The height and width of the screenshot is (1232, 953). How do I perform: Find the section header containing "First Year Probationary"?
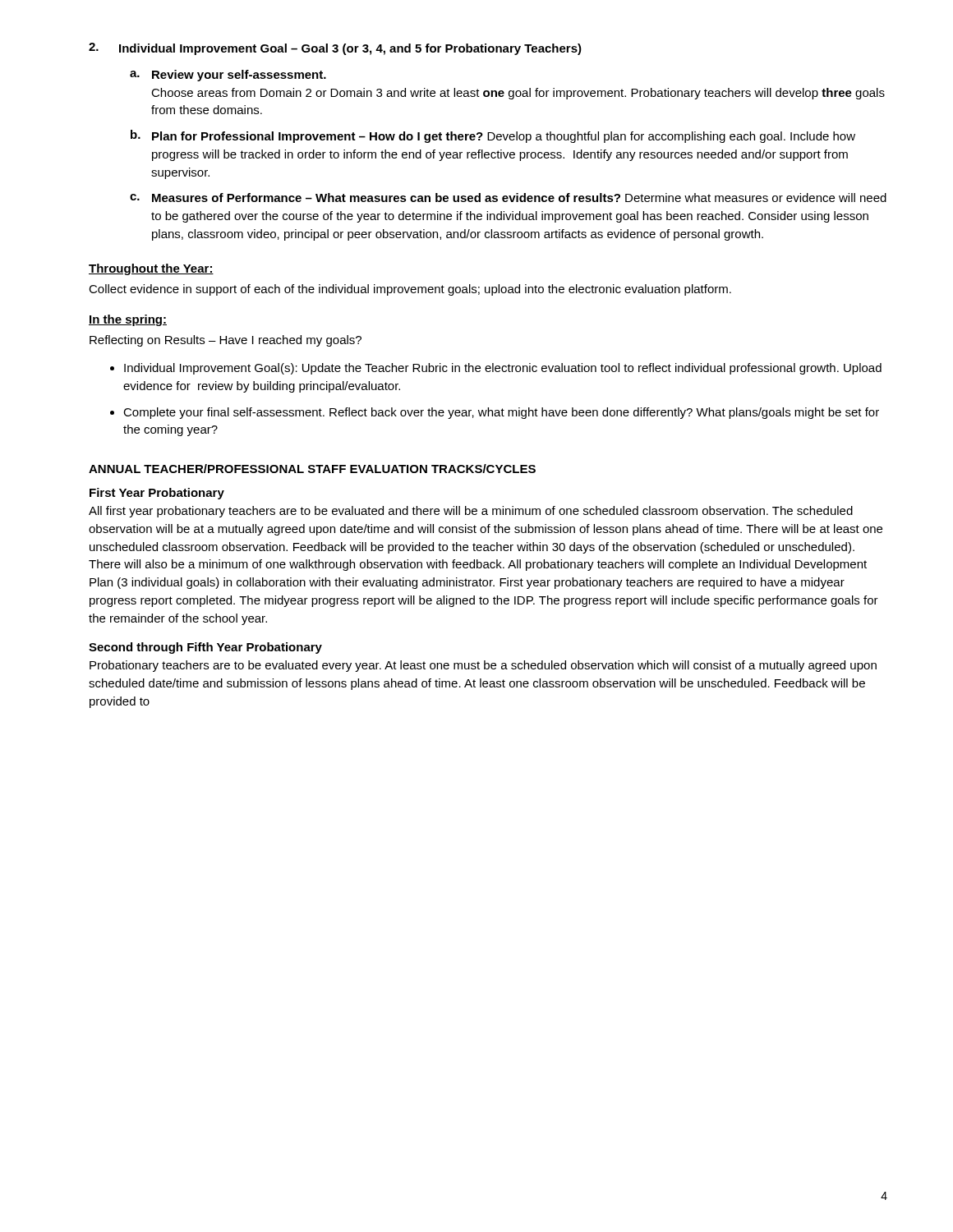(156, 492)
